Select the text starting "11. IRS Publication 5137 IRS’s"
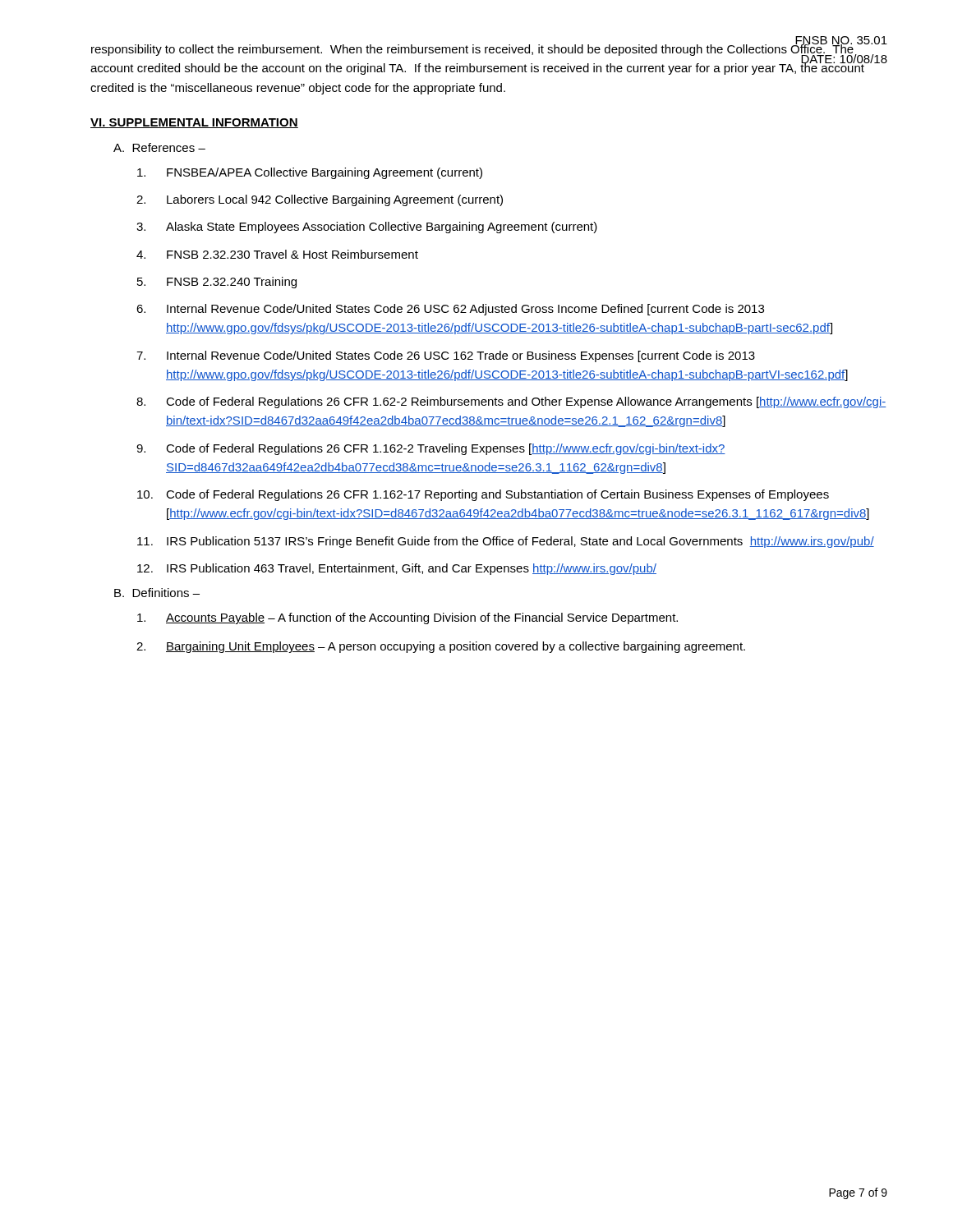Viewport: 953px width, 1232px height. coord(512,541)
